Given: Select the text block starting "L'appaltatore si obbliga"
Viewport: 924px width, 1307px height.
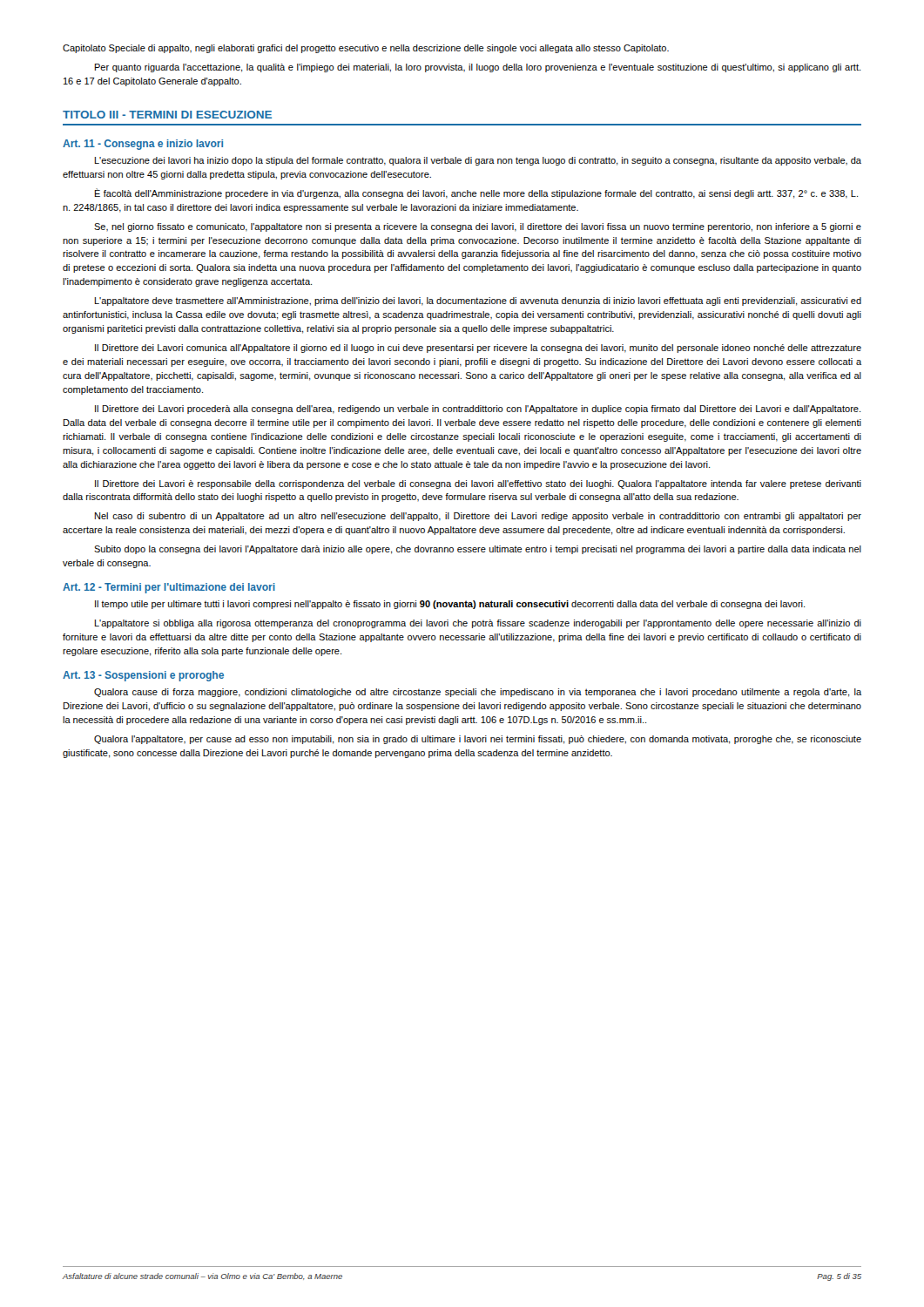Looking at the screenshot, I should coord(462,638).
